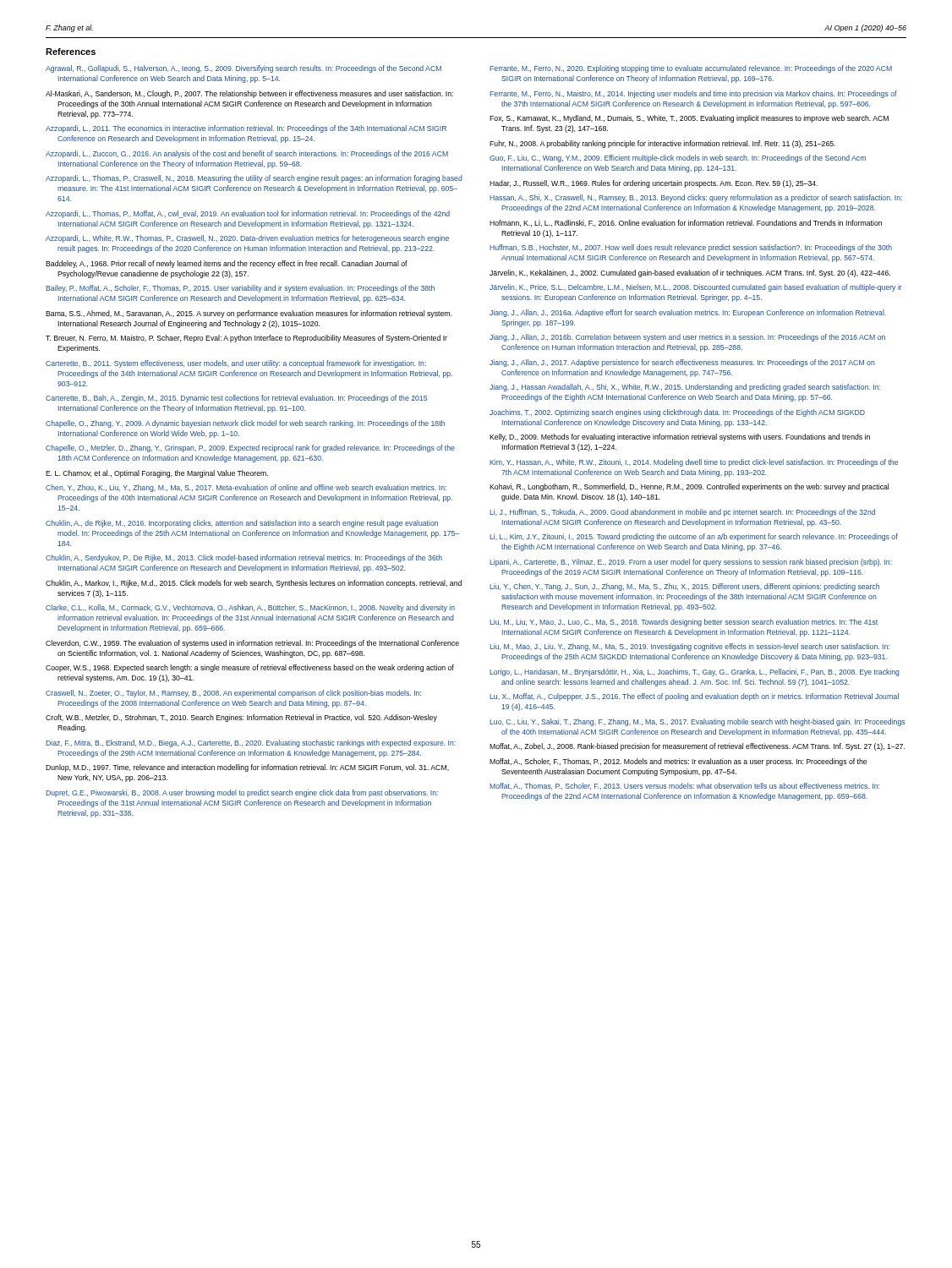Point to the region starting "Moffat, A., Zobel, J., 2008. Rank-biased precision for"

(697, 746)
